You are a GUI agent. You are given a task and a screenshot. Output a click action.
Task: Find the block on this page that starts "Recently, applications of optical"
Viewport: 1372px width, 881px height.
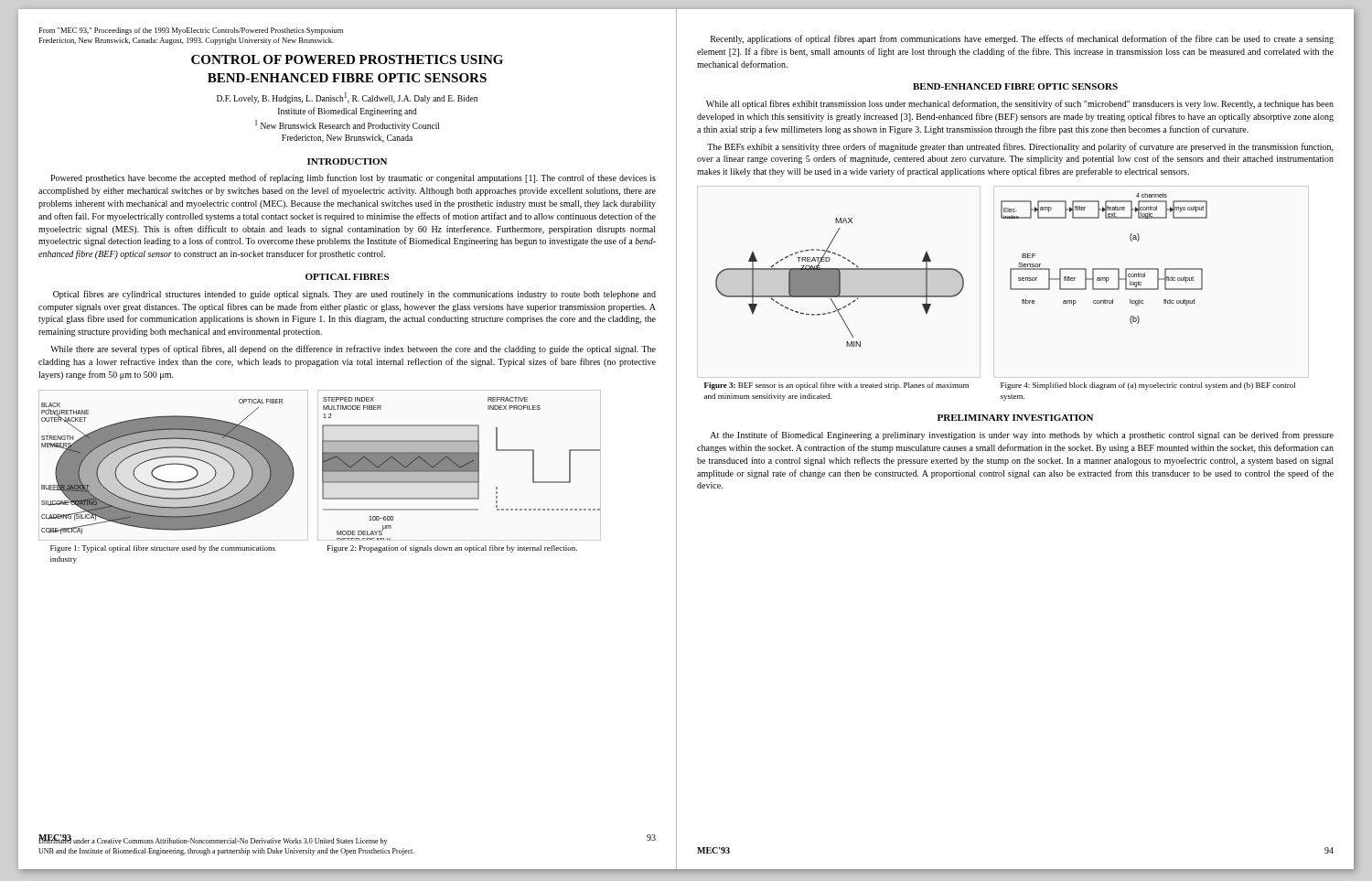[x=1015, y=51]
